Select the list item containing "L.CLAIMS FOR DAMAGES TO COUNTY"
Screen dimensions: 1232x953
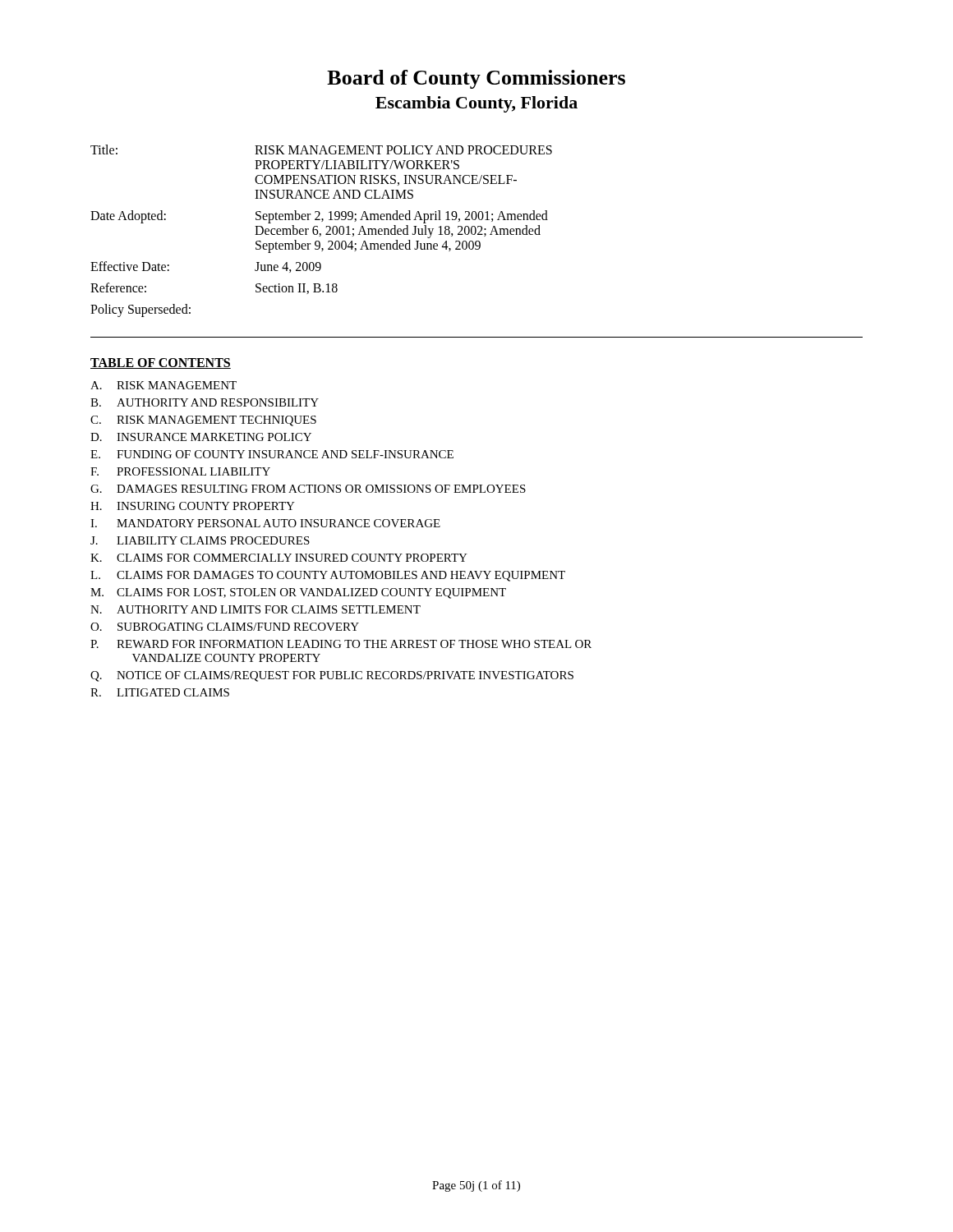[476, 575]
